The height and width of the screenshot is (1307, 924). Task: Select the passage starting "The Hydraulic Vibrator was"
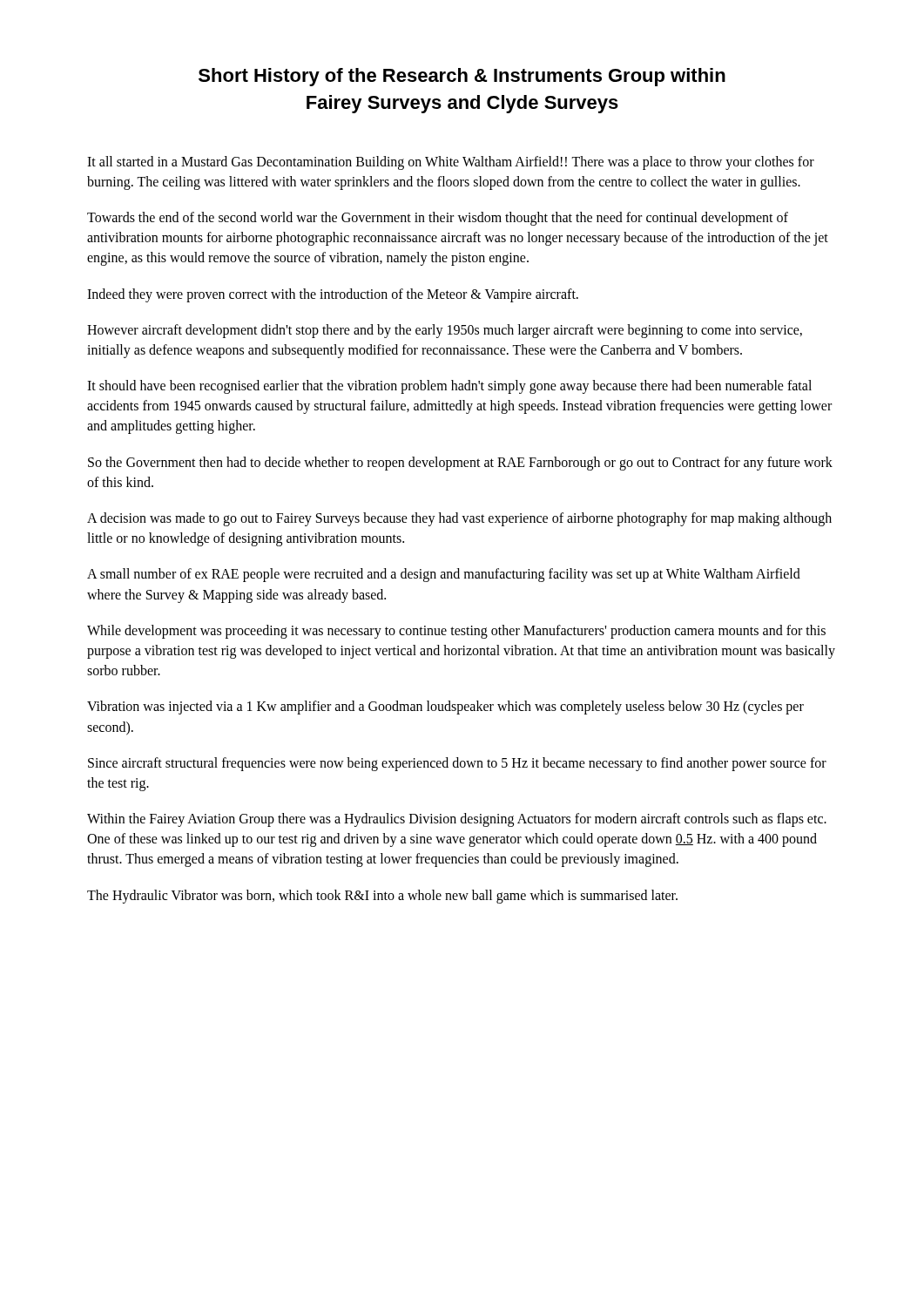coord(383,895)
